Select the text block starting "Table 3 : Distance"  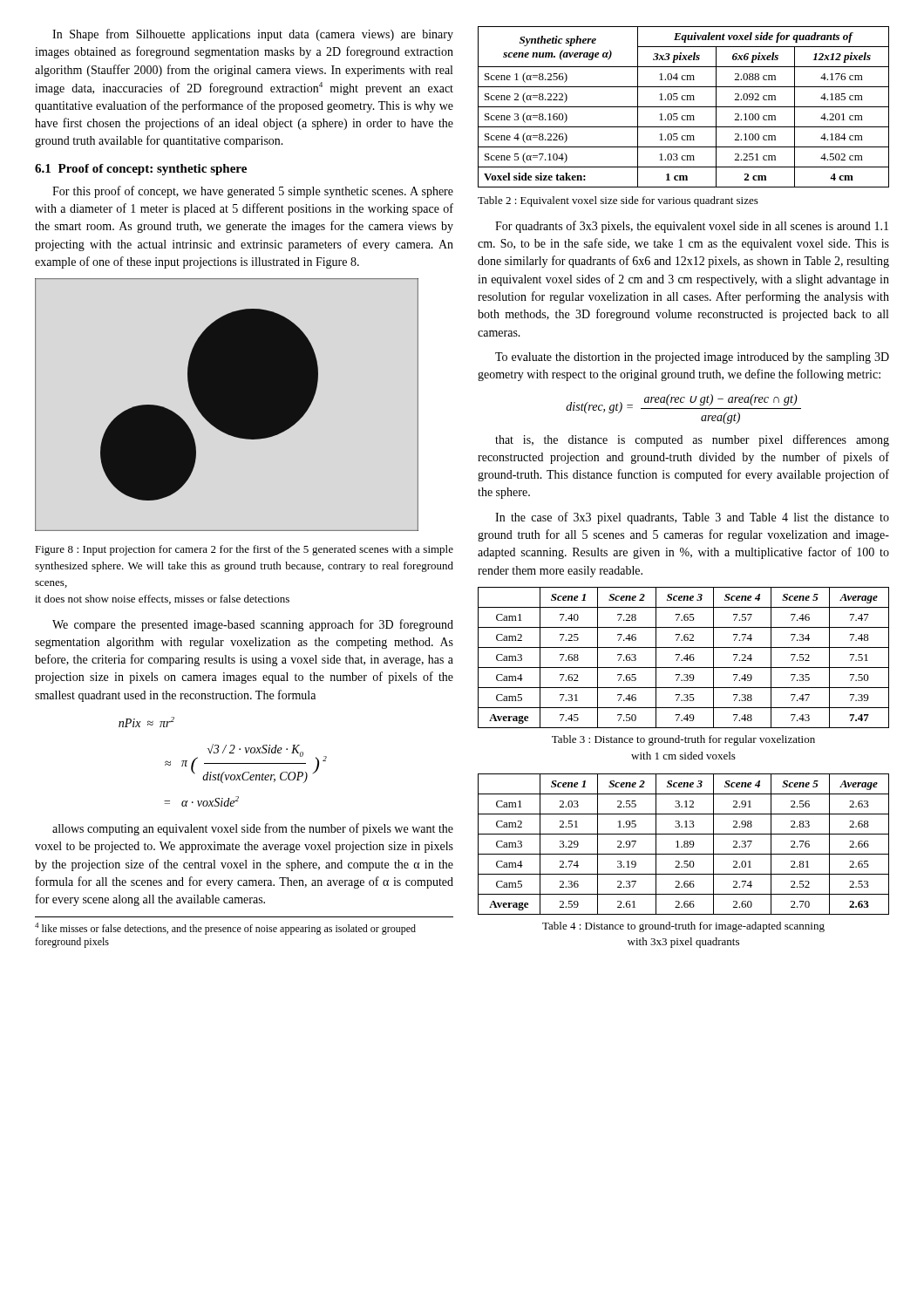click(683, 748)
